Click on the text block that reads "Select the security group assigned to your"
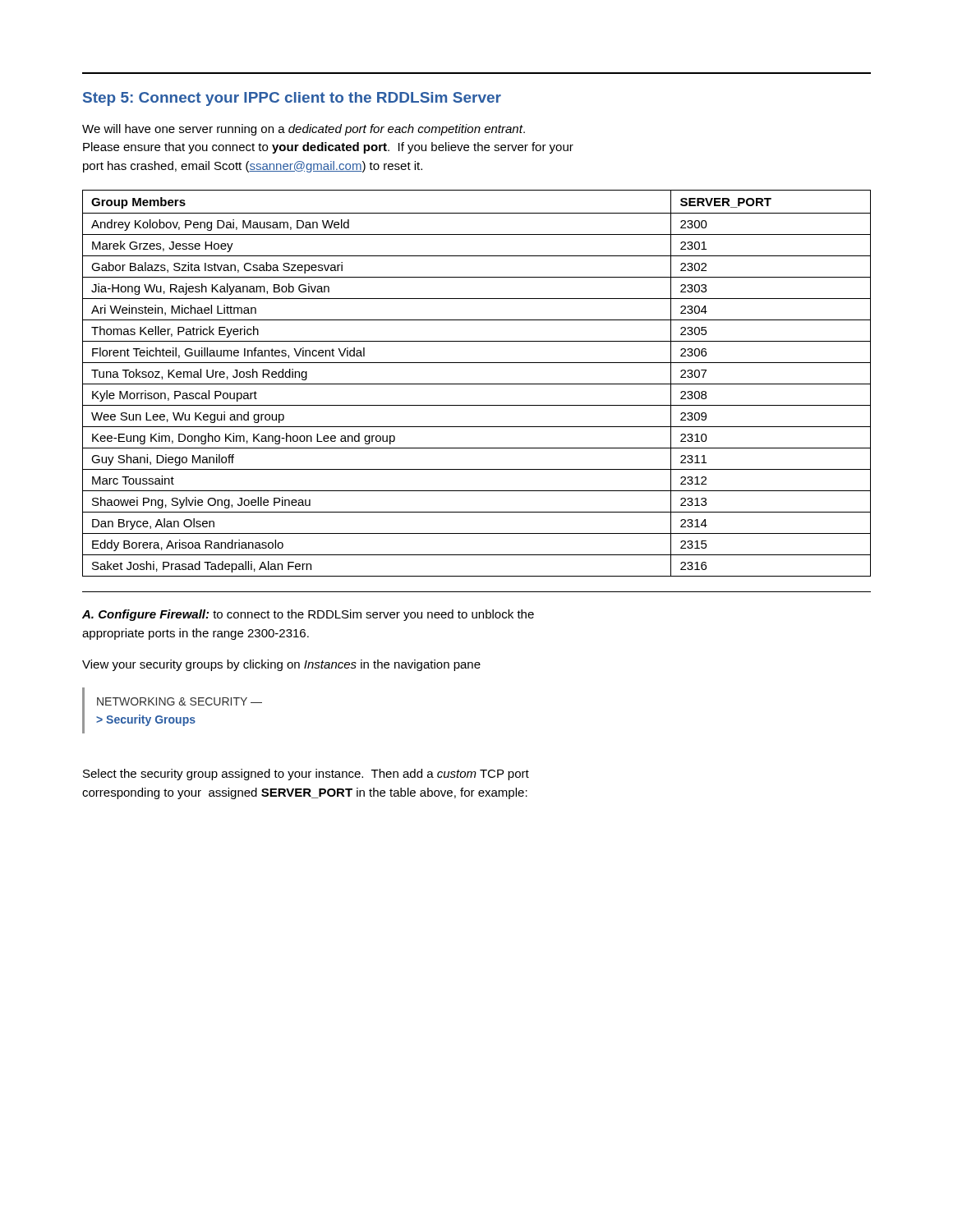The width and height of the screenshot is (953, 1232). (x=305, y=783)
